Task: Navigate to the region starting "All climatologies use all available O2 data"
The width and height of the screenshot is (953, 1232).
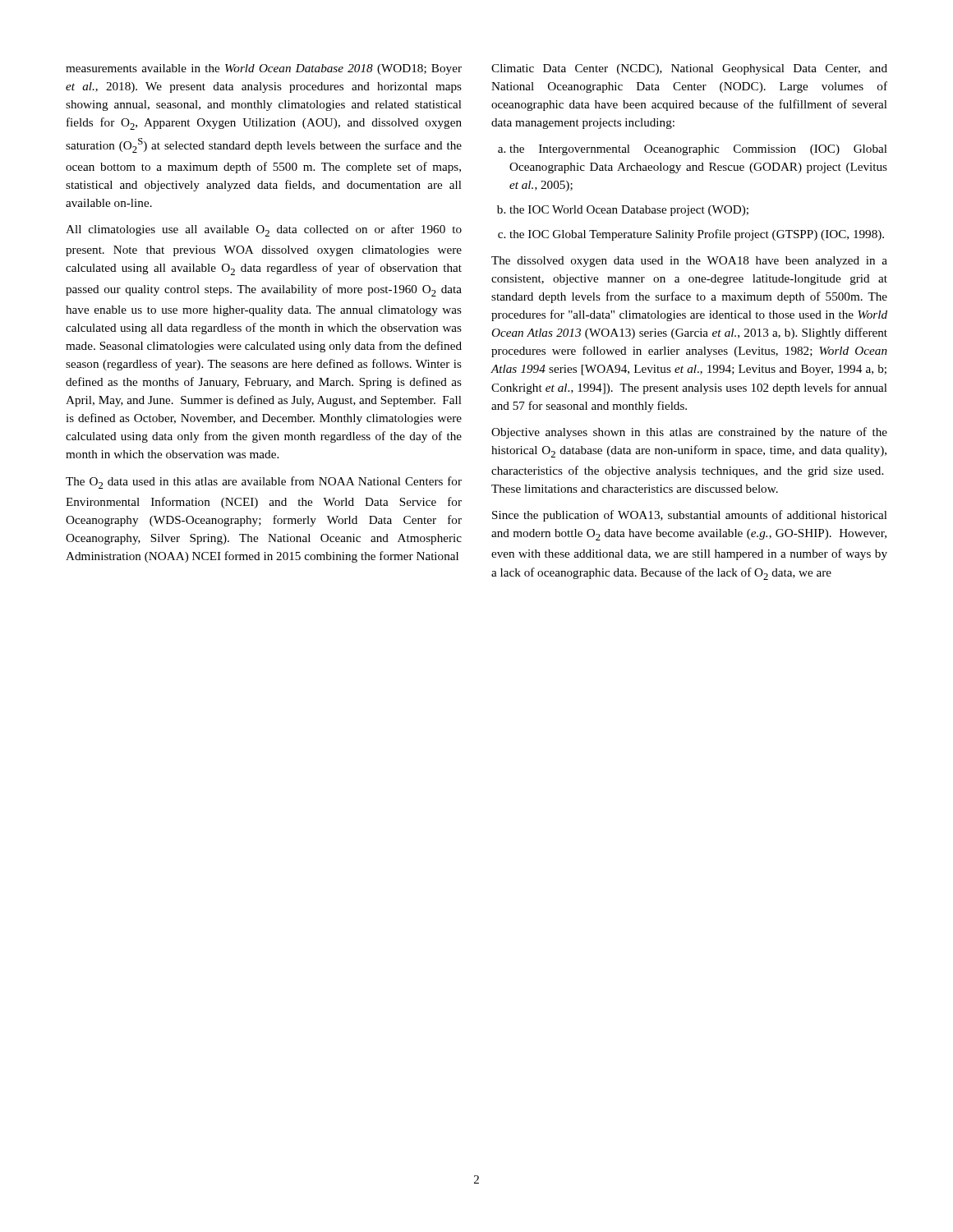Action: tap(264, 342)
